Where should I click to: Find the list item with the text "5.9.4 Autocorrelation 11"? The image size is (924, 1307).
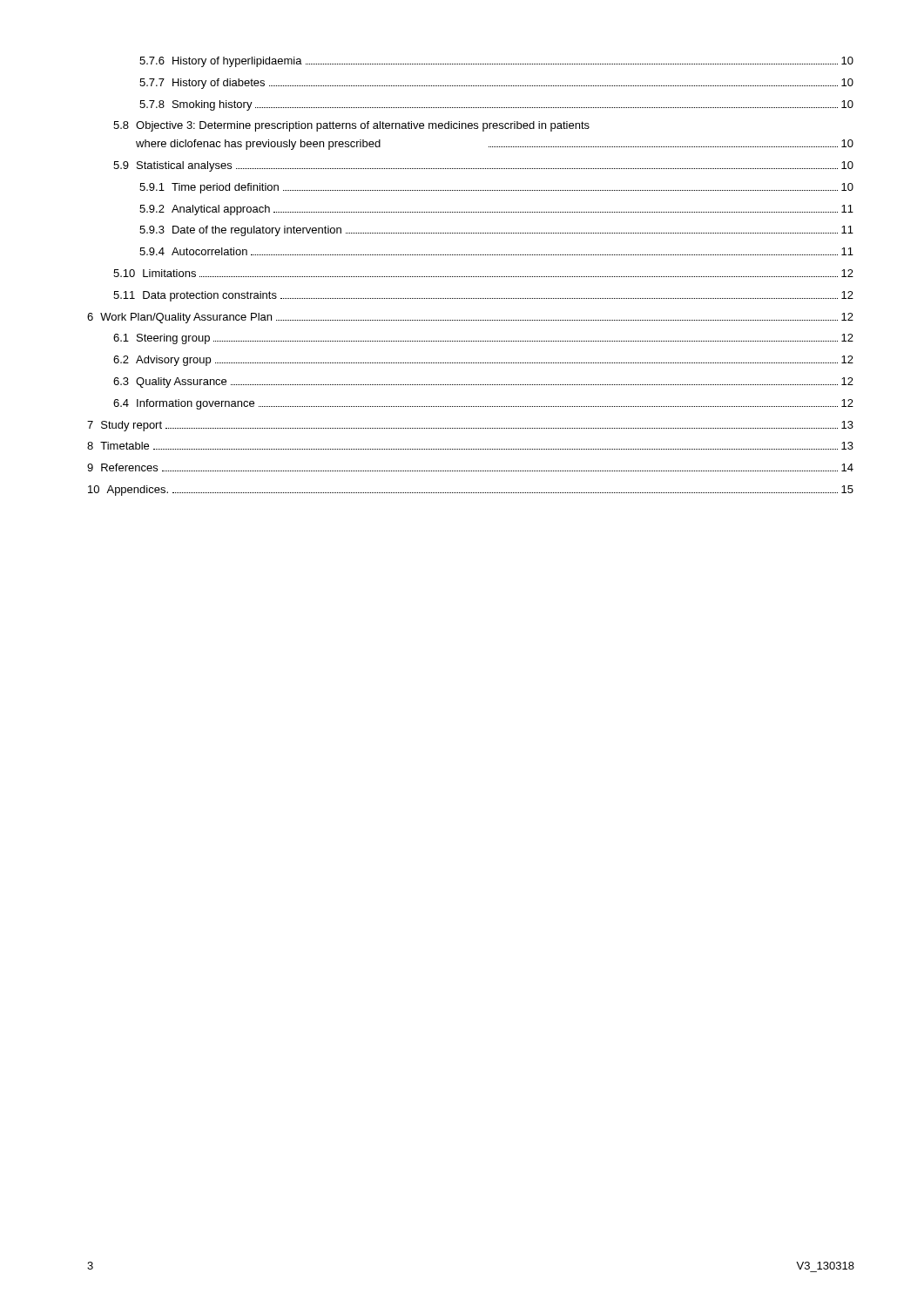point(496,252)
